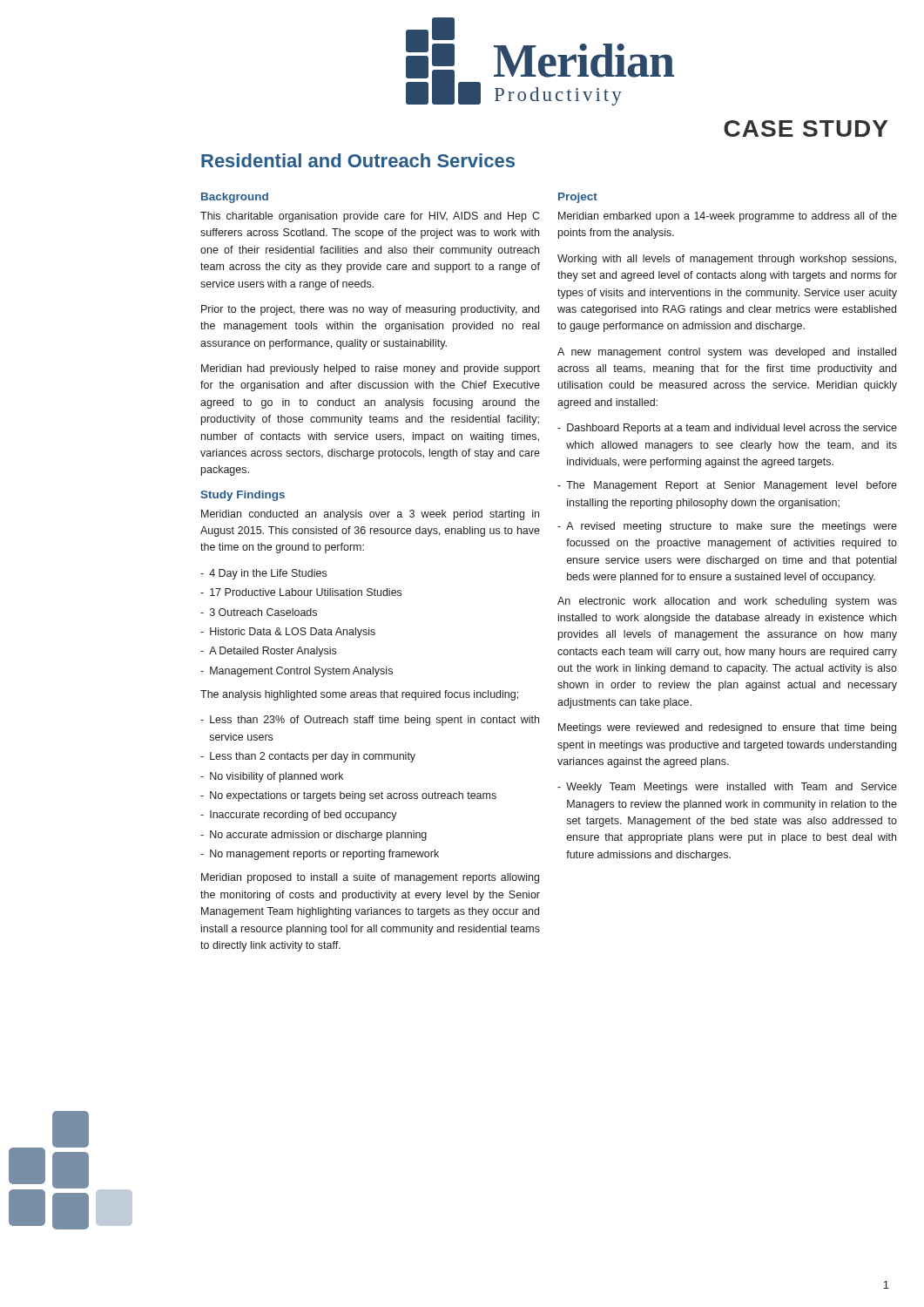924x1307 pixels.
Task: Click on the element starting "-No management reports or reporting framework"
Action: [370, 854]
